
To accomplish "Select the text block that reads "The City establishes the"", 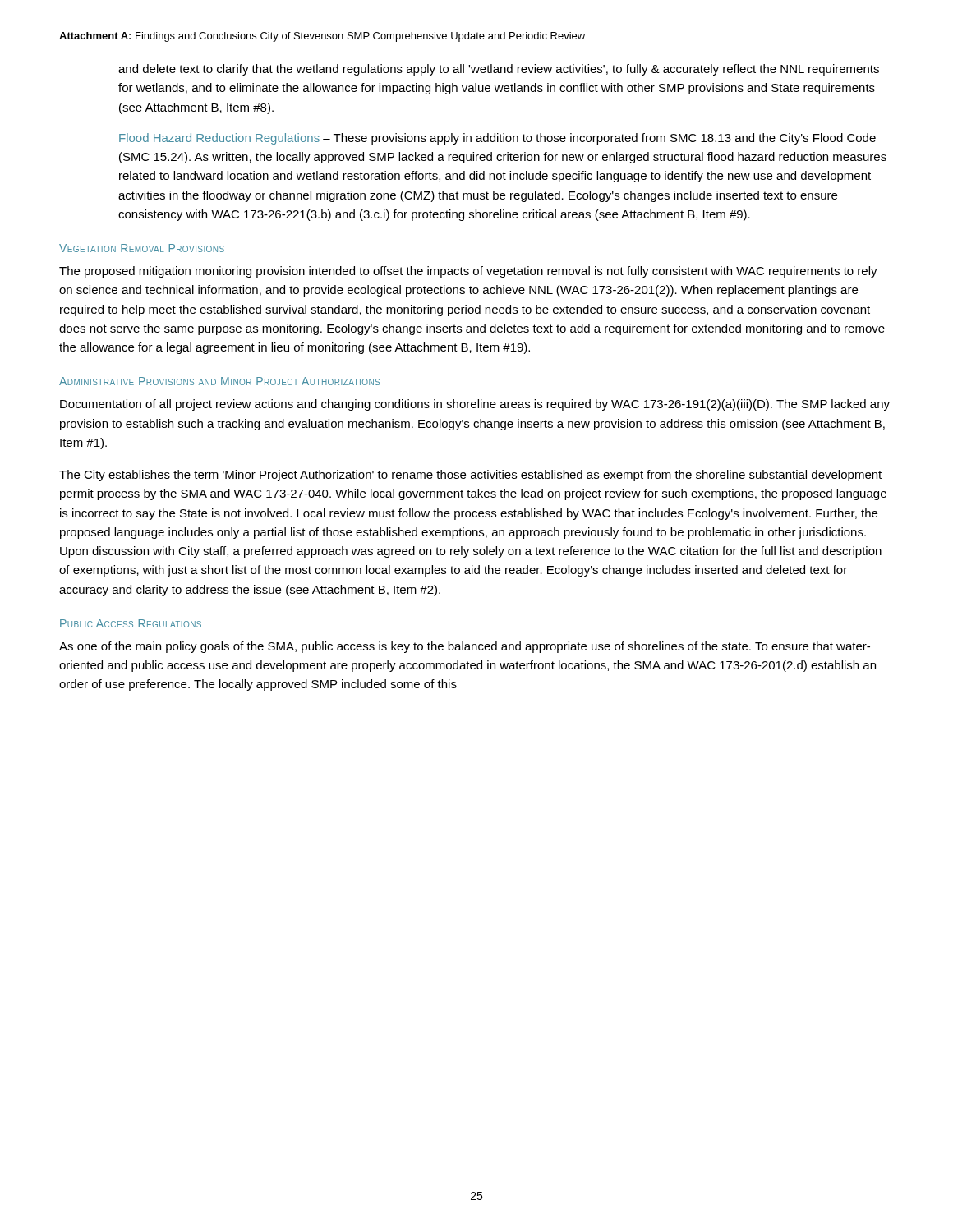I will pos(473,532).
